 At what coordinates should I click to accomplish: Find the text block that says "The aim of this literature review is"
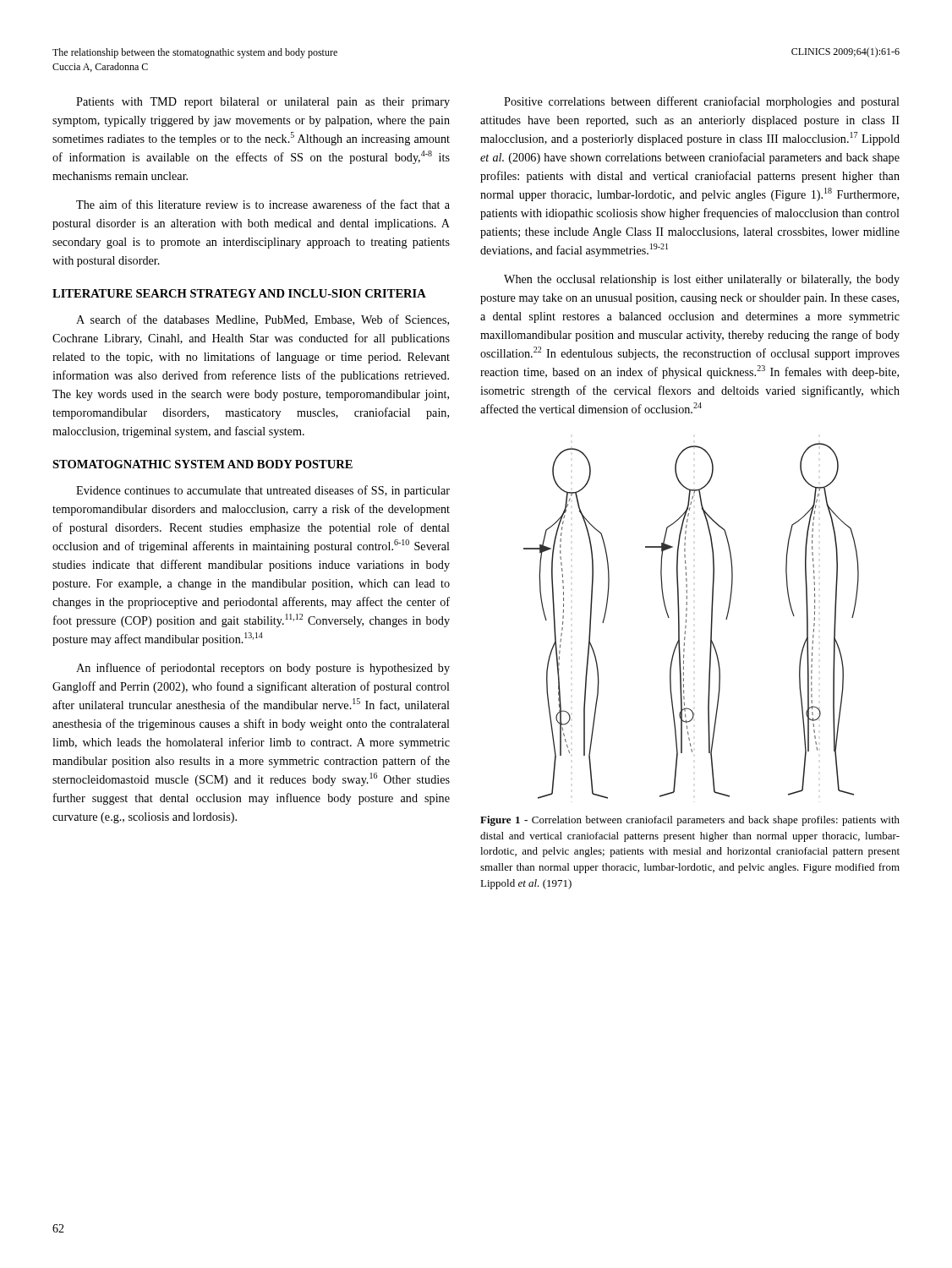pos(251,232)
